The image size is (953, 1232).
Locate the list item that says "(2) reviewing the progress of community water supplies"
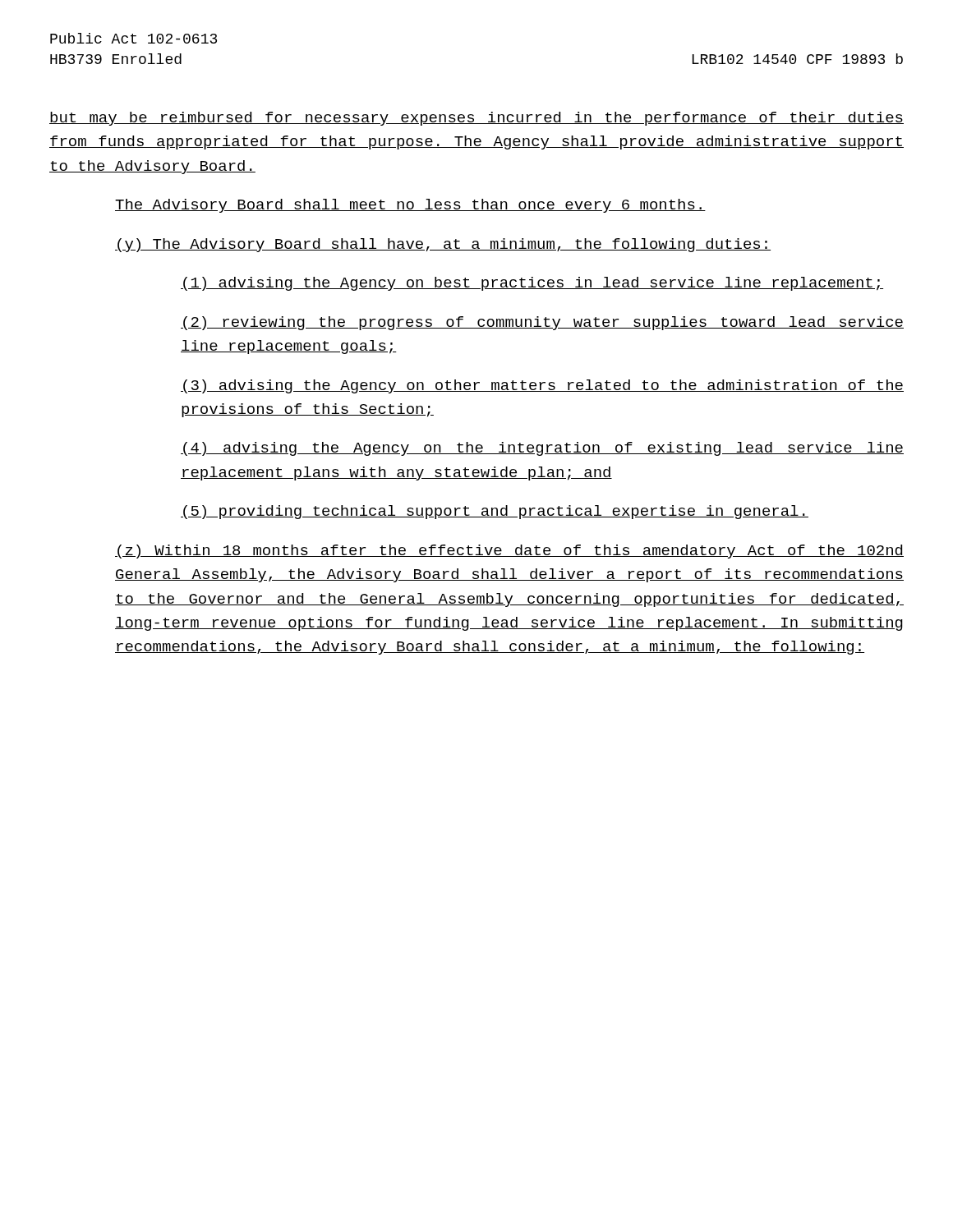tap(542, 335)
